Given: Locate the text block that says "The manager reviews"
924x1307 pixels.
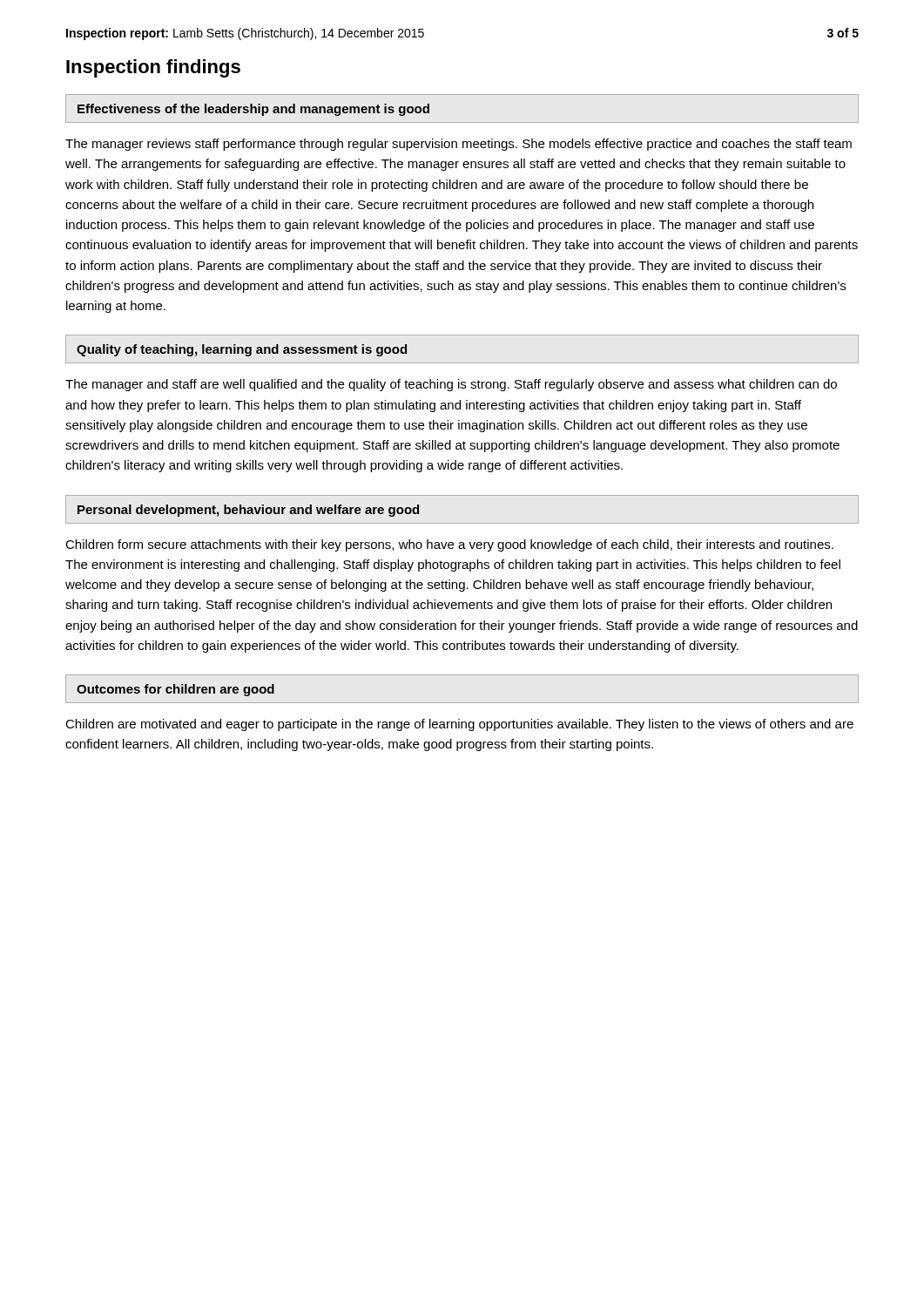Looking at the screenshot, I should (x=462, y=224).
